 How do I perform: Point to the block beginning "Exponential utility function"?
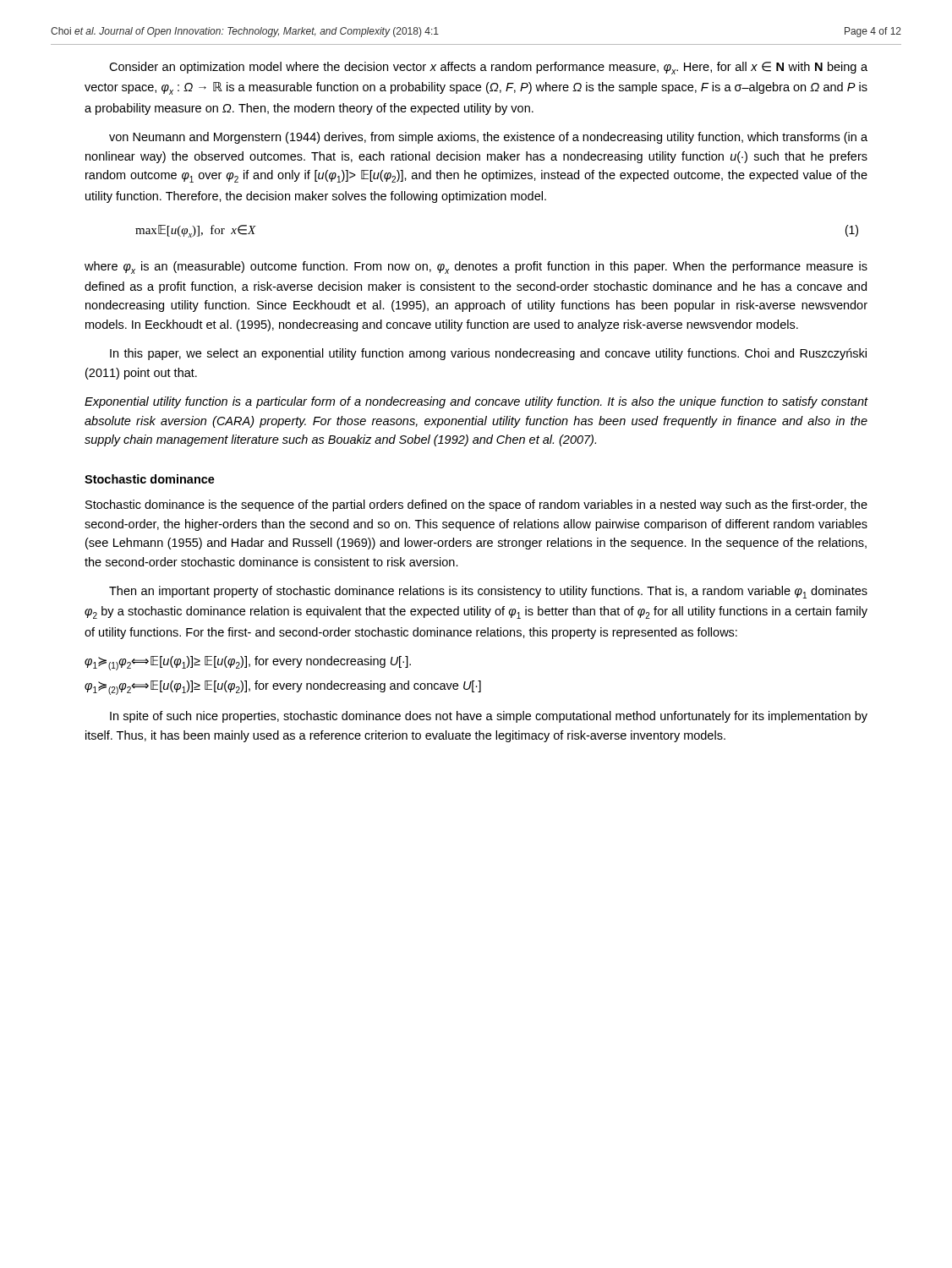click(x=476, y=421)
